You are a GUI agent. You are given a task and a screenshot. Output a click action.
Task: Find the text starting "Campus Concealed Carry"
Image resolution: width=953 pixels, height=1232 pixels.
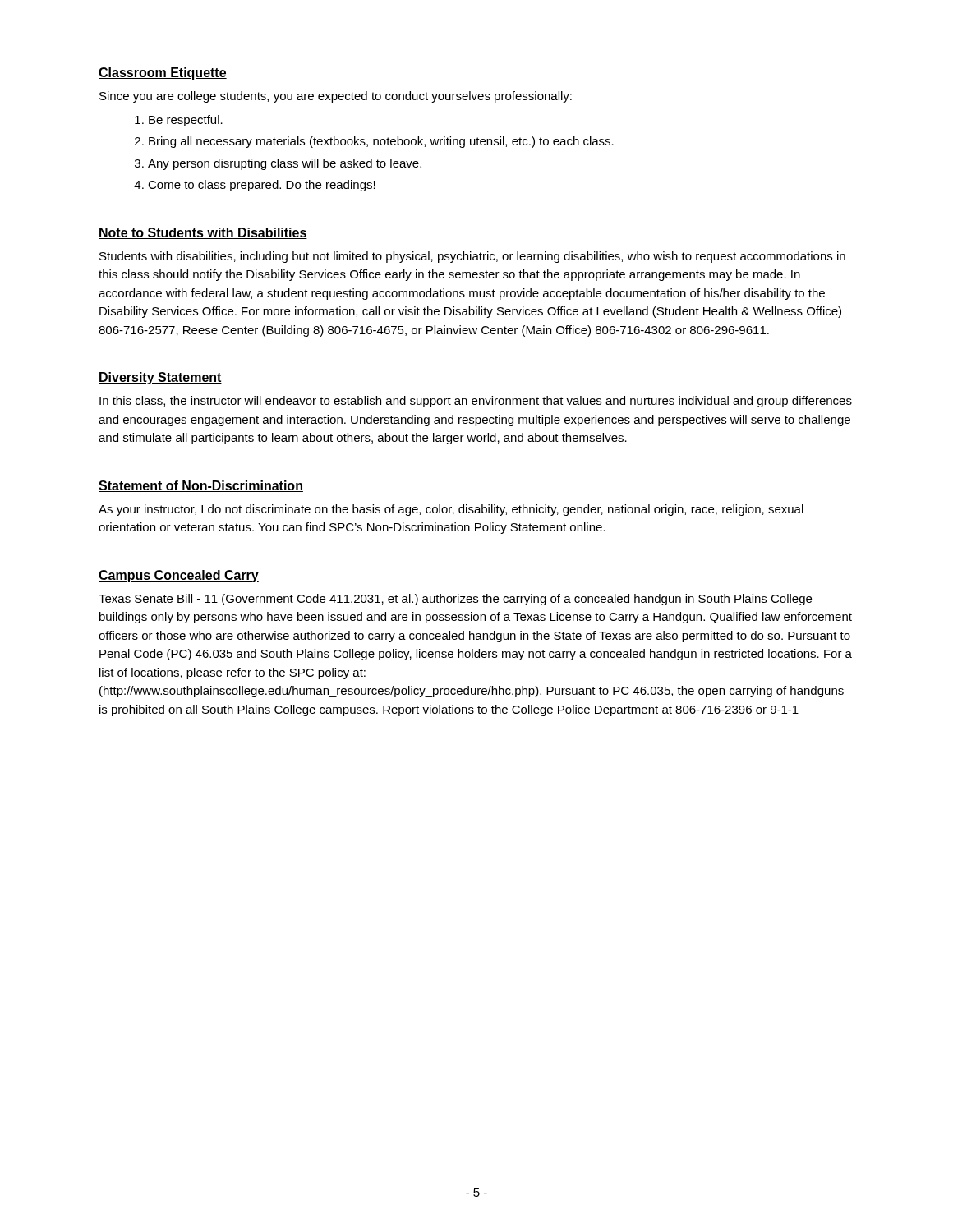point(179,575)
